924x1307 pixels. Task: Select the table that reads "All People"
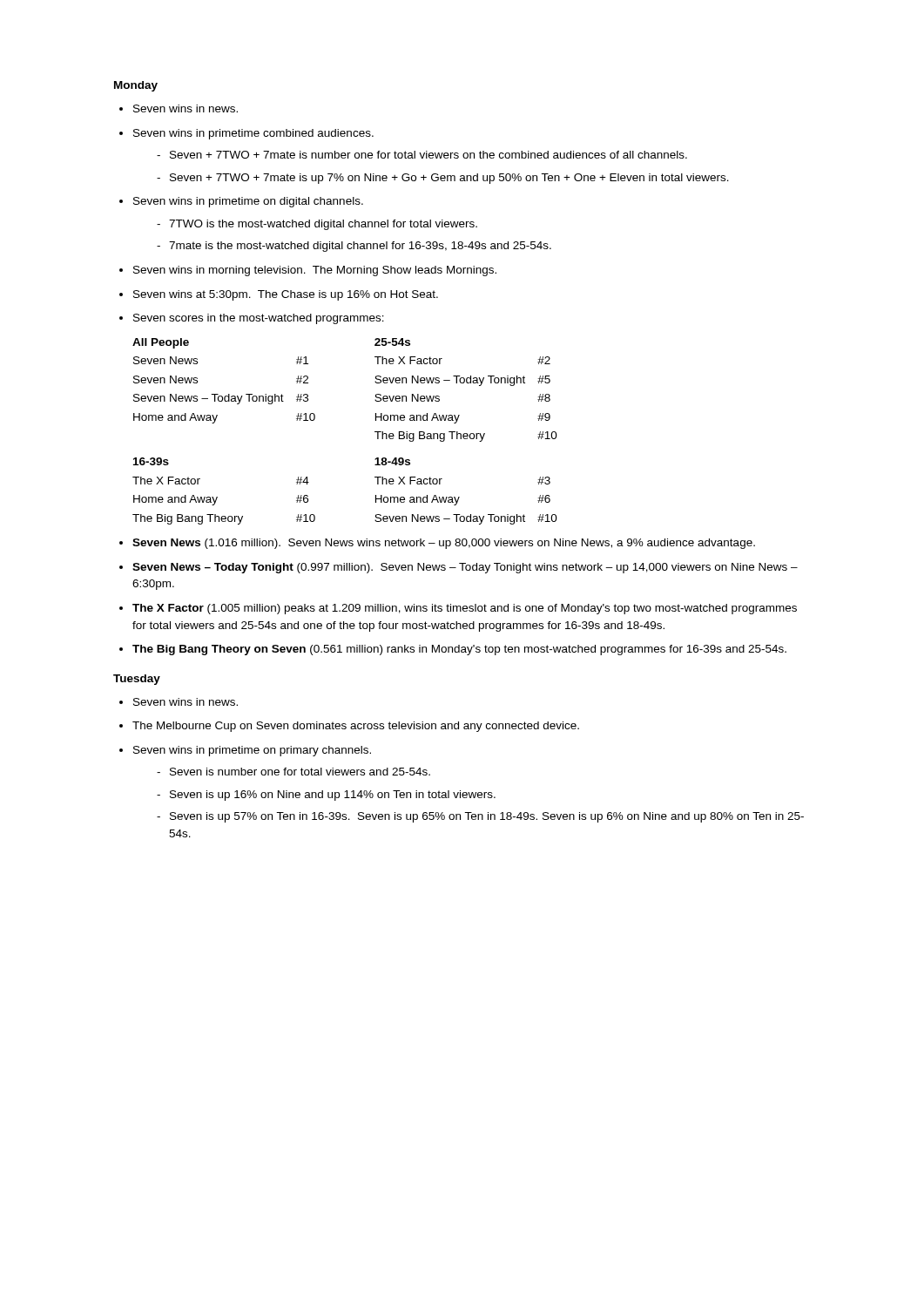pos(472,430)
